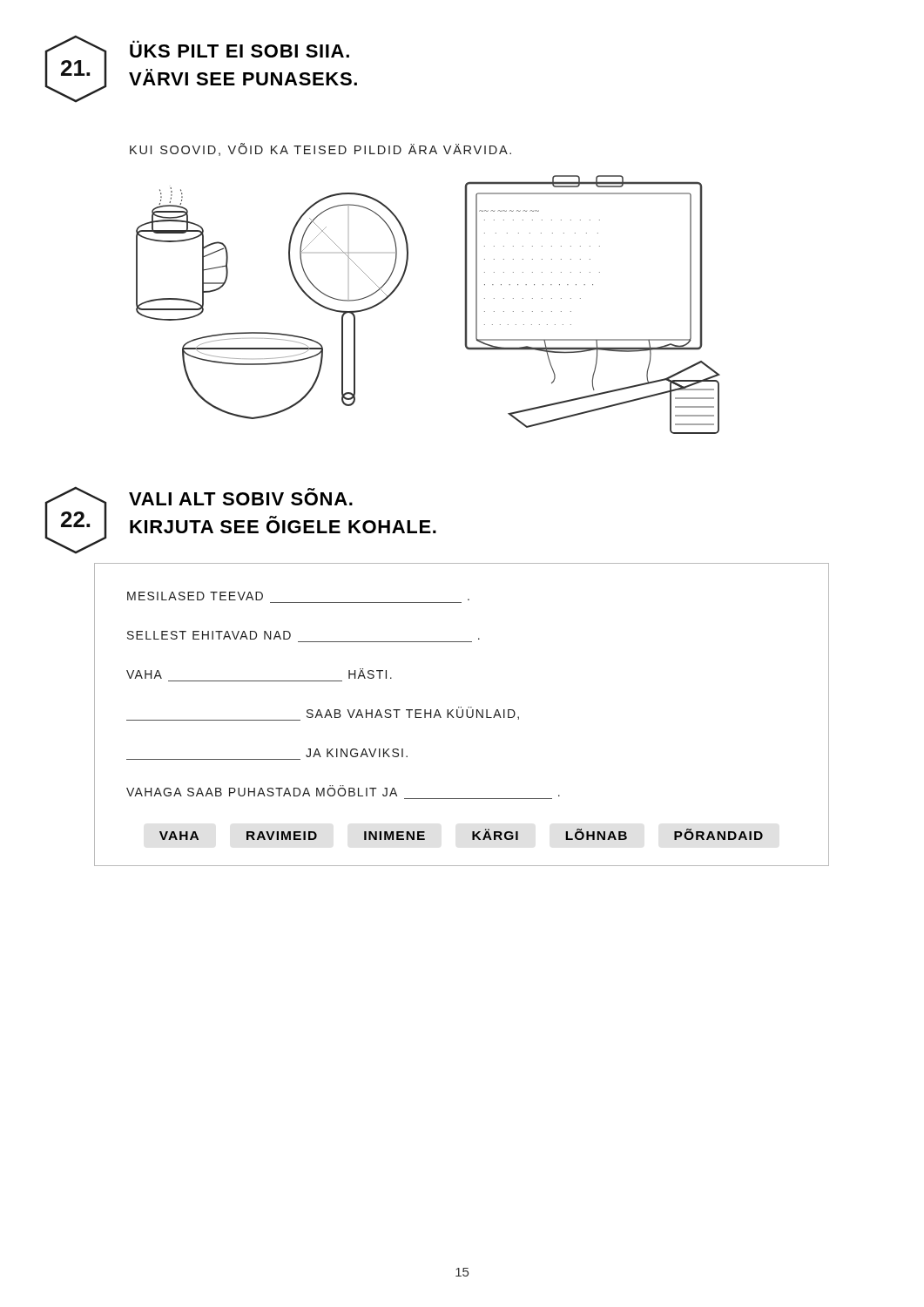Image resolution: width=924 pixels, height=1307 pixels.
Task: Select the section header that says "ÜKS PILT EI SOBI SIIA. VÄRVI SEE PUNASEKS."
Action: click(x=244, y=65)
